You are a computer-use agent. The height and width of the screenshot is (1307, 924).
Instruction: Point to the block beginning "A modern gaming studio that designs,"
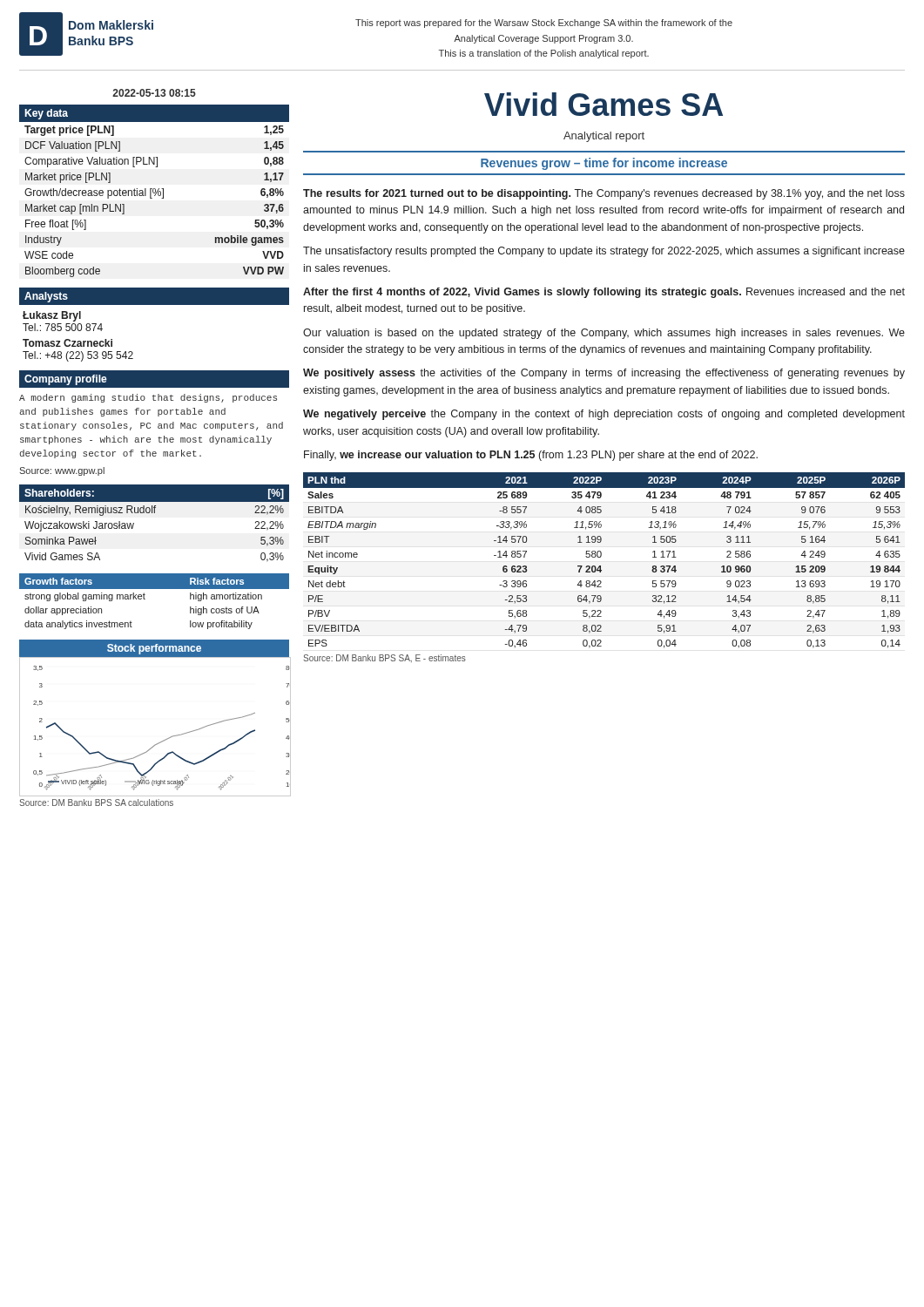click(154, 427)
